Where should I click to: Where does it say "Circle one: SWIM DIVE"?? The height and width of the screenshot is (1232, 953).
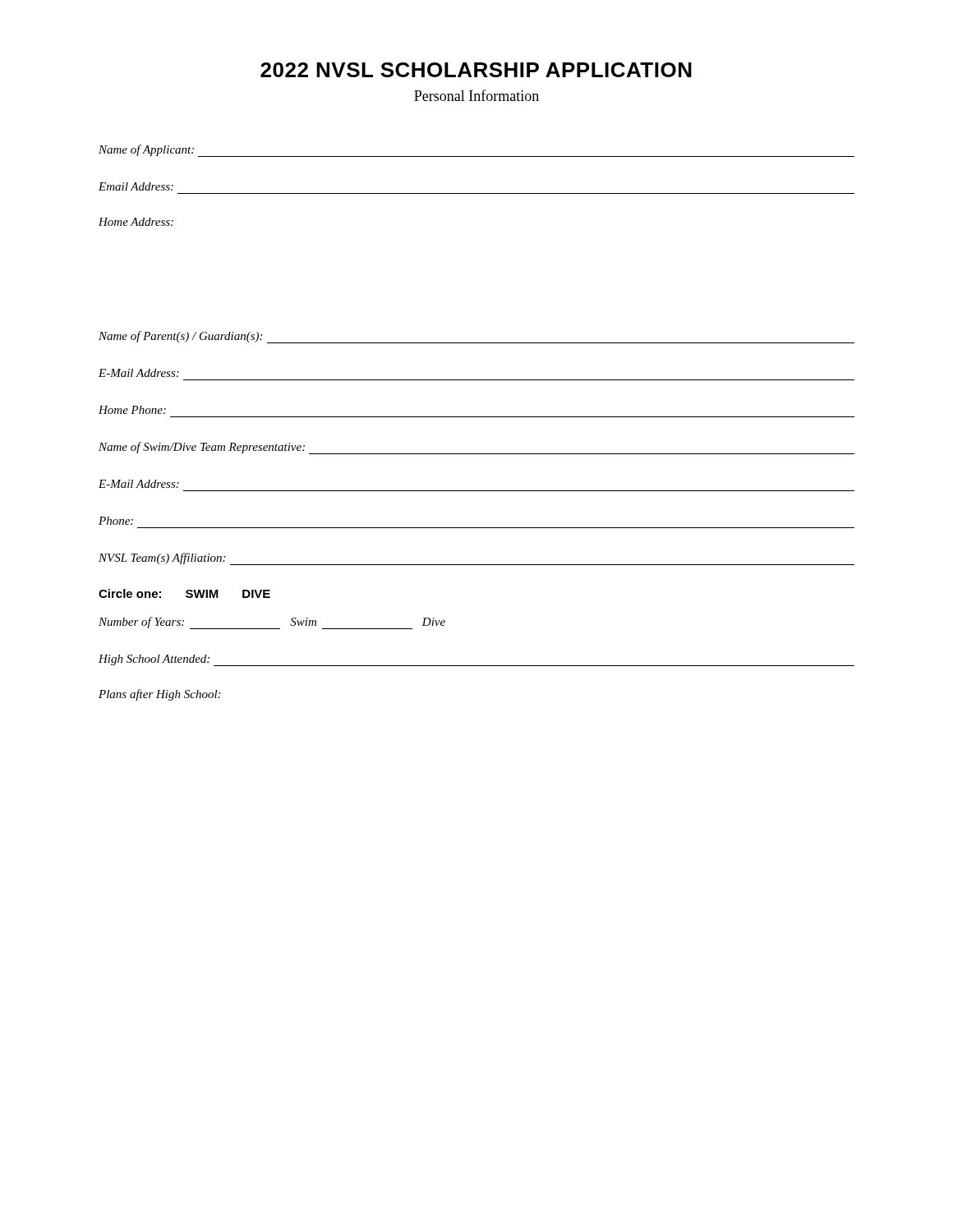coord(185,593)
